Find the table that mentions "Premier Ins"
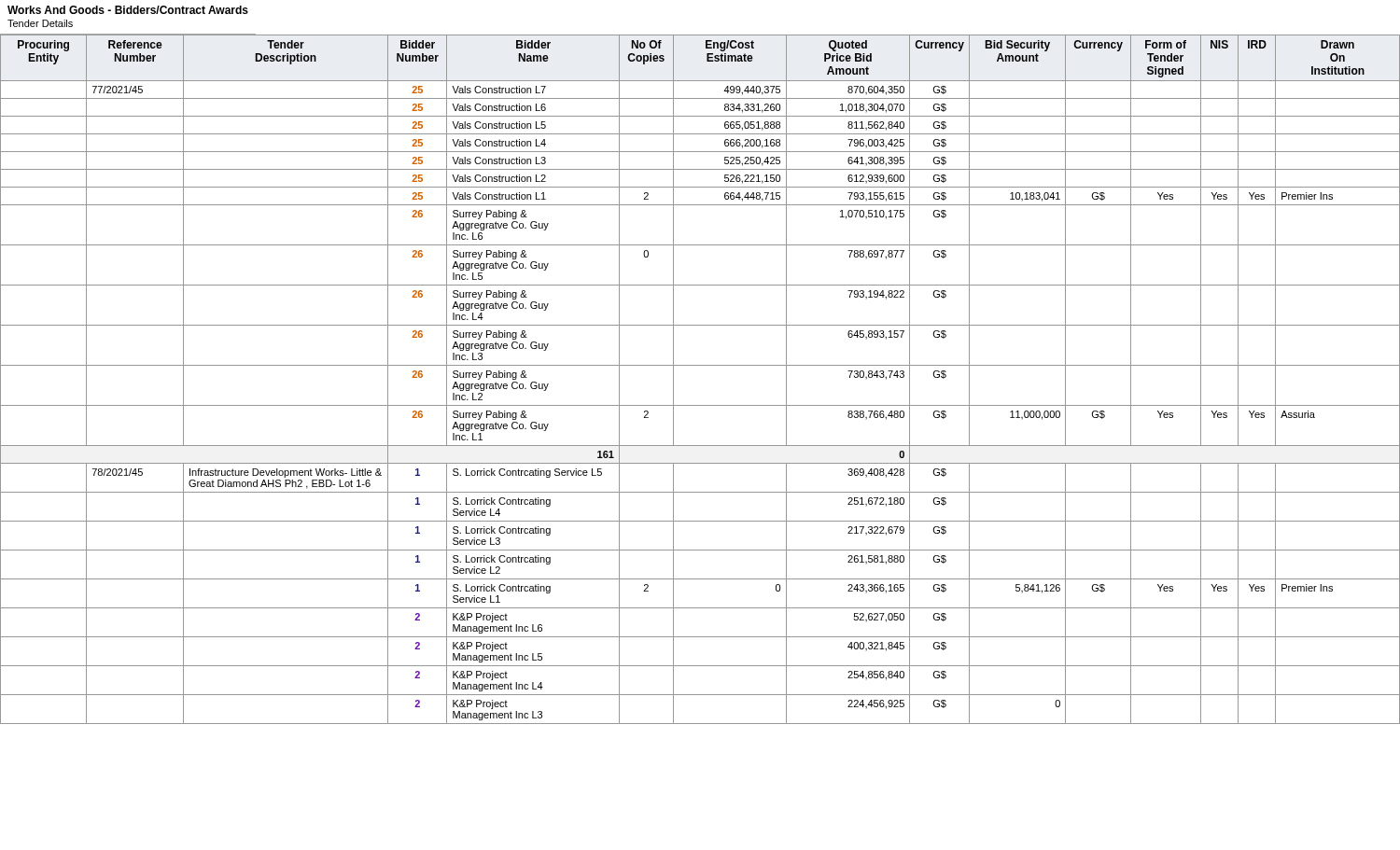The image size is (1400, 850). point(700,379)
